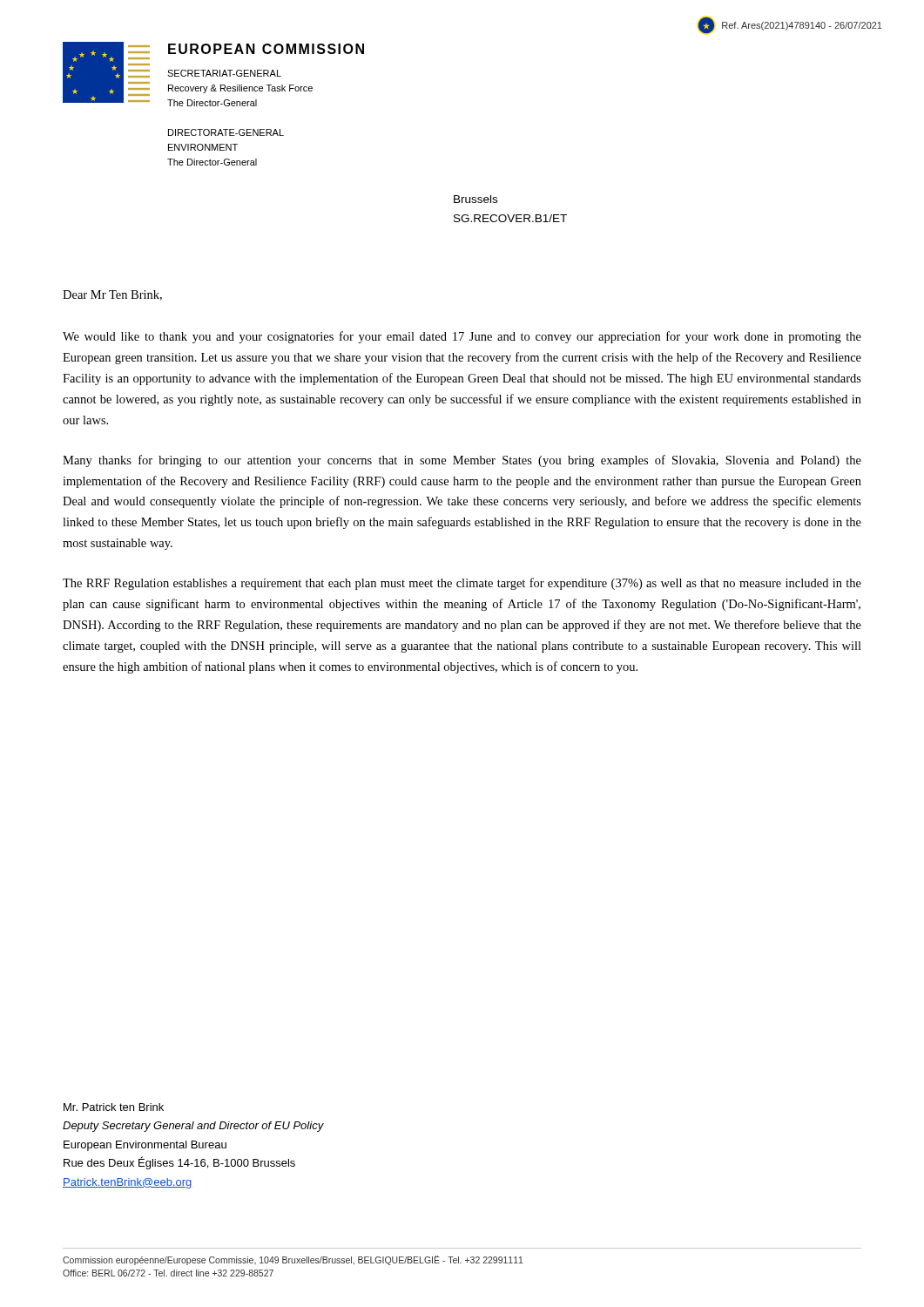924x1307 pixels.
Task: Point to the text block starting "Mr. Patrick ten Brink"
Action: click(193, 1144)
